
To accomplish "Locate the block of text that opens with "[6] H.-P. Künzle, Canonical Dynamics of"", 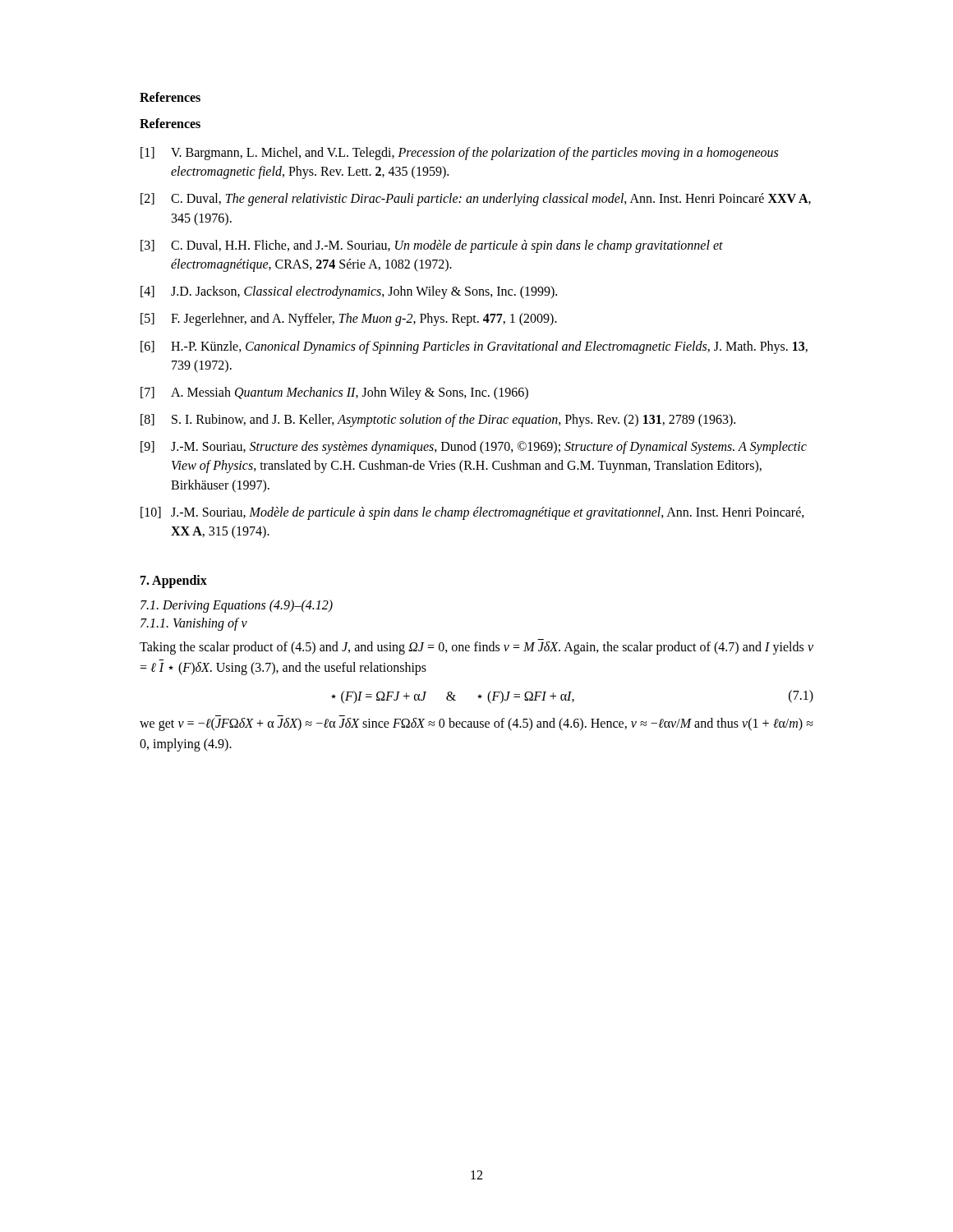I will pyautogui.click(x=476, y=355).
